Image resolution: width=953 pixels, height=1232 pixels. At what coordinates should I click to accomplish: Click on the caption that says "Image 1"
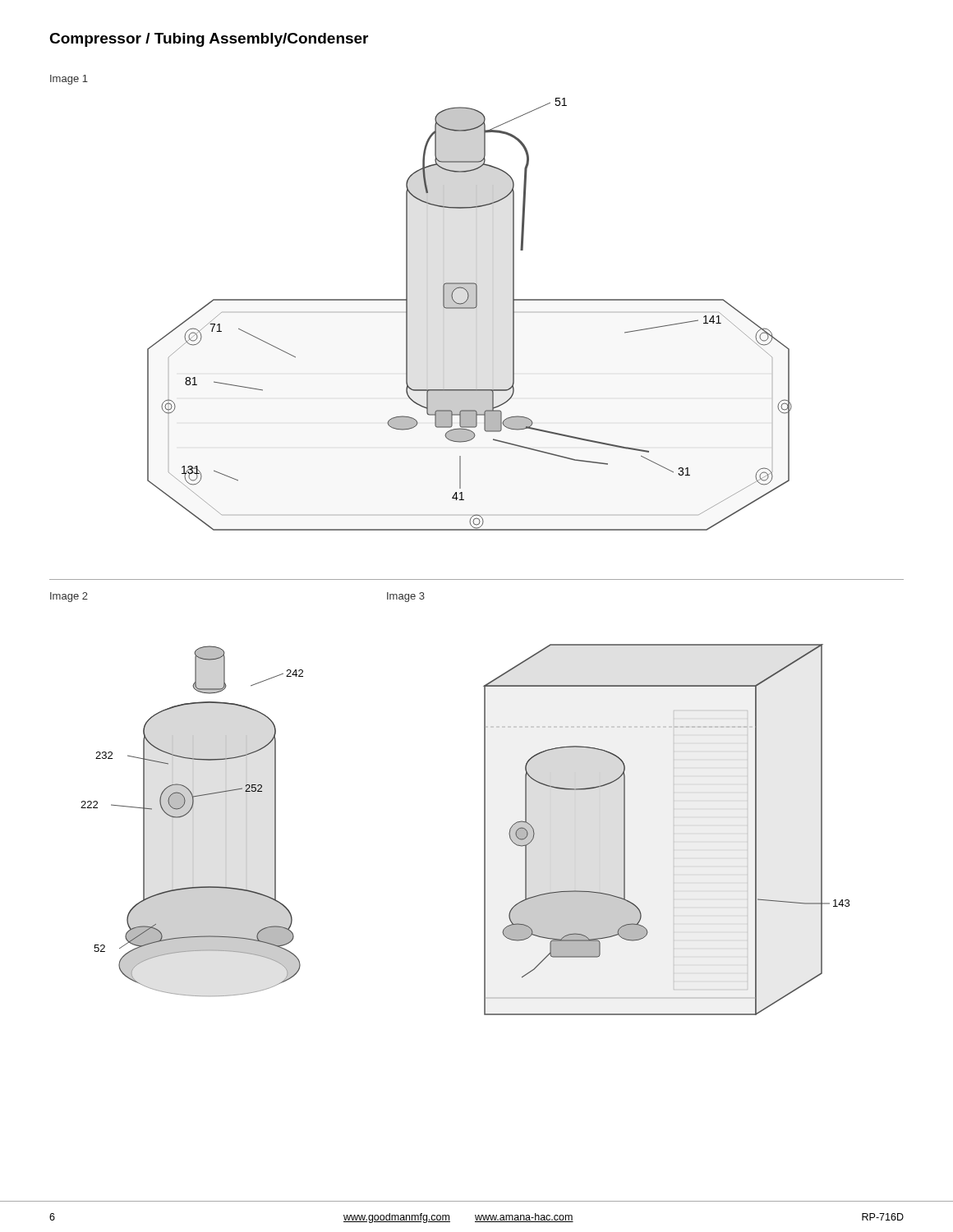click(x=69, y=78)
